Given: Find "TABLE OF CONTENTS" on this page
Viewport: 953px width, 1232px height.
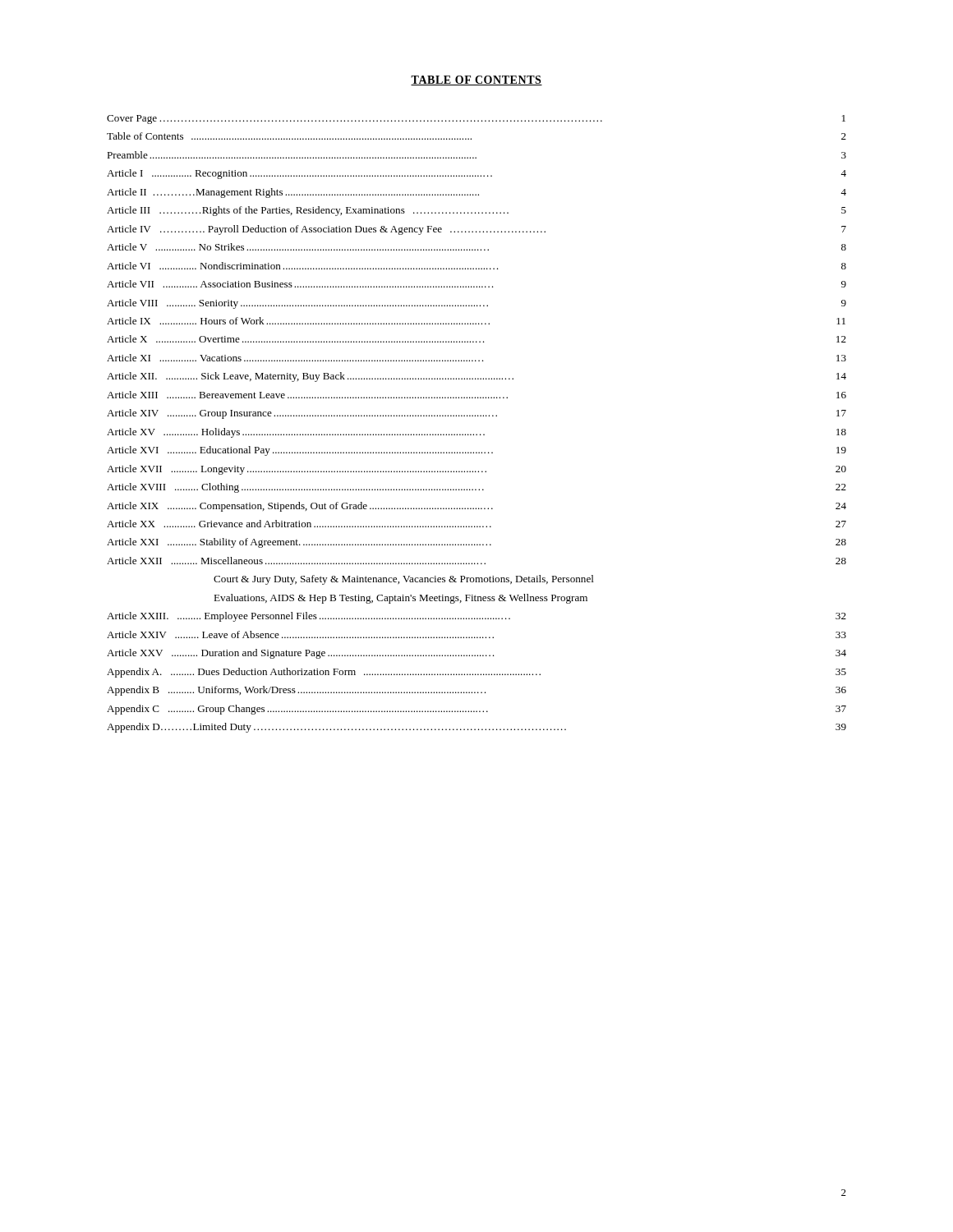Looking at the screenshot, I should point(476,80).
